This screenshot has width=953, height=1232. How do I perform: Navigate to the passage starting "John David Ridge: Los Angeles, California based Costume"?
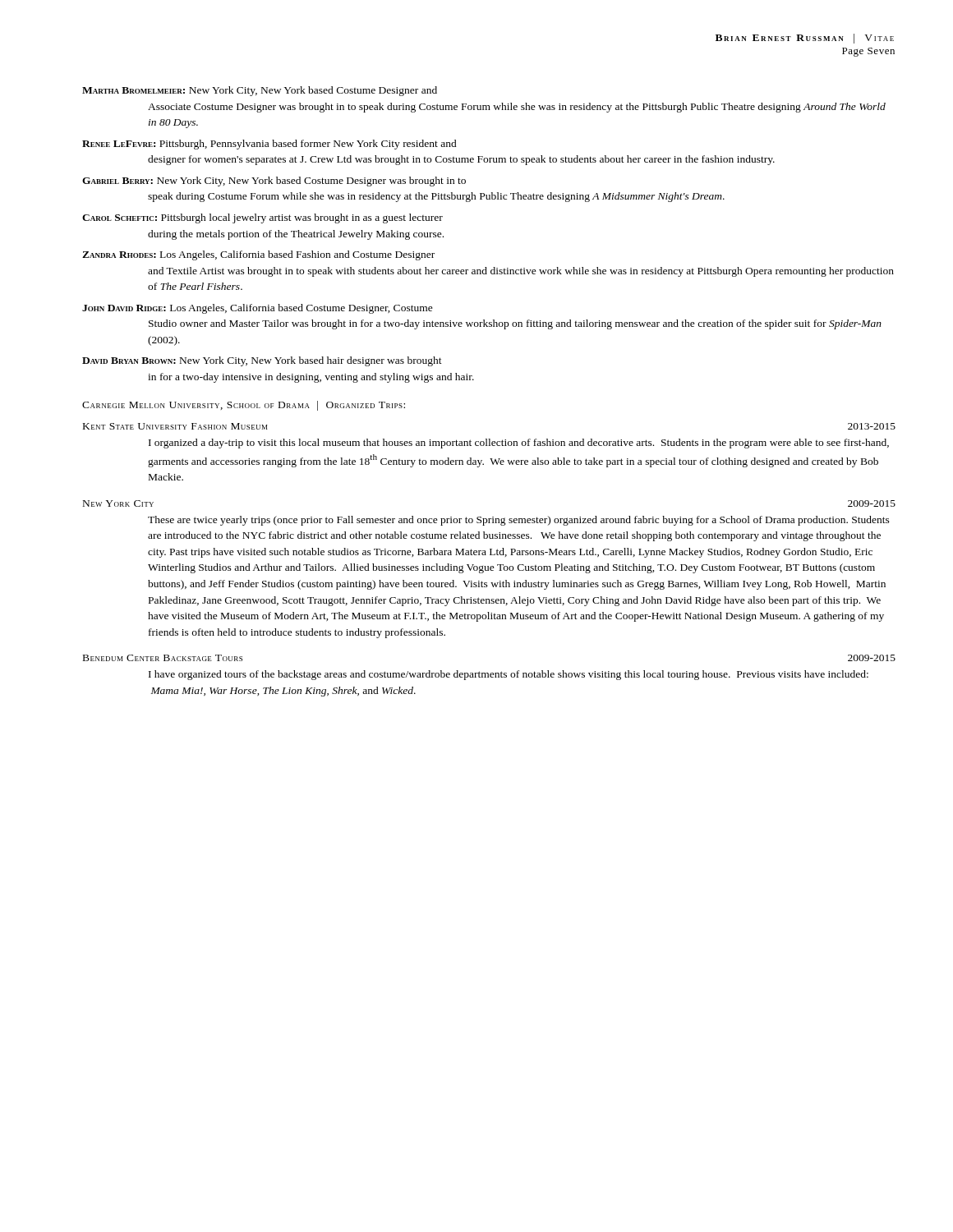(489, 325)
